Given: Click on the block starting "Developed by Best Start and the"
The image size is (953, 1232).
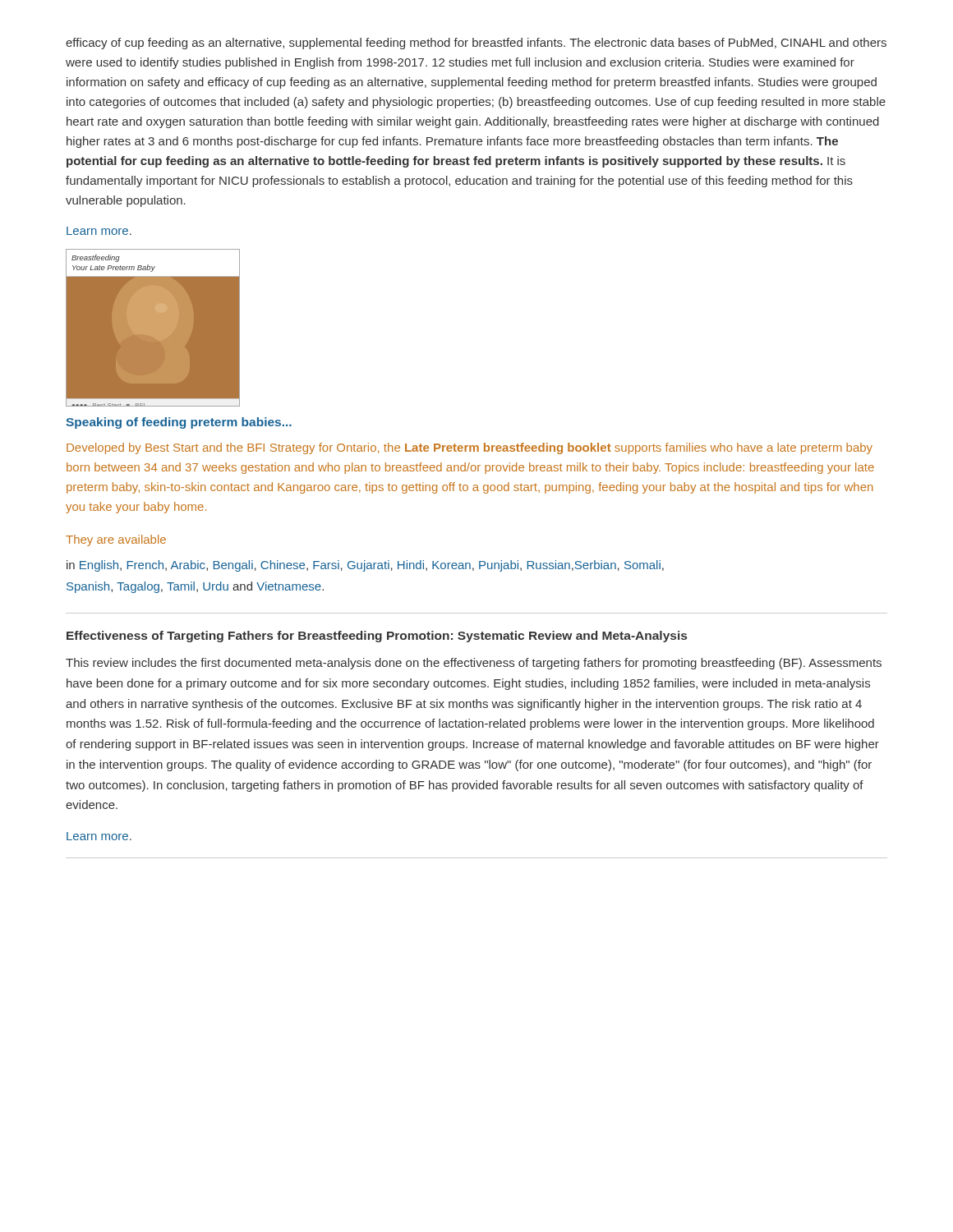Looking at the screenshot, I should coord(470,477).
